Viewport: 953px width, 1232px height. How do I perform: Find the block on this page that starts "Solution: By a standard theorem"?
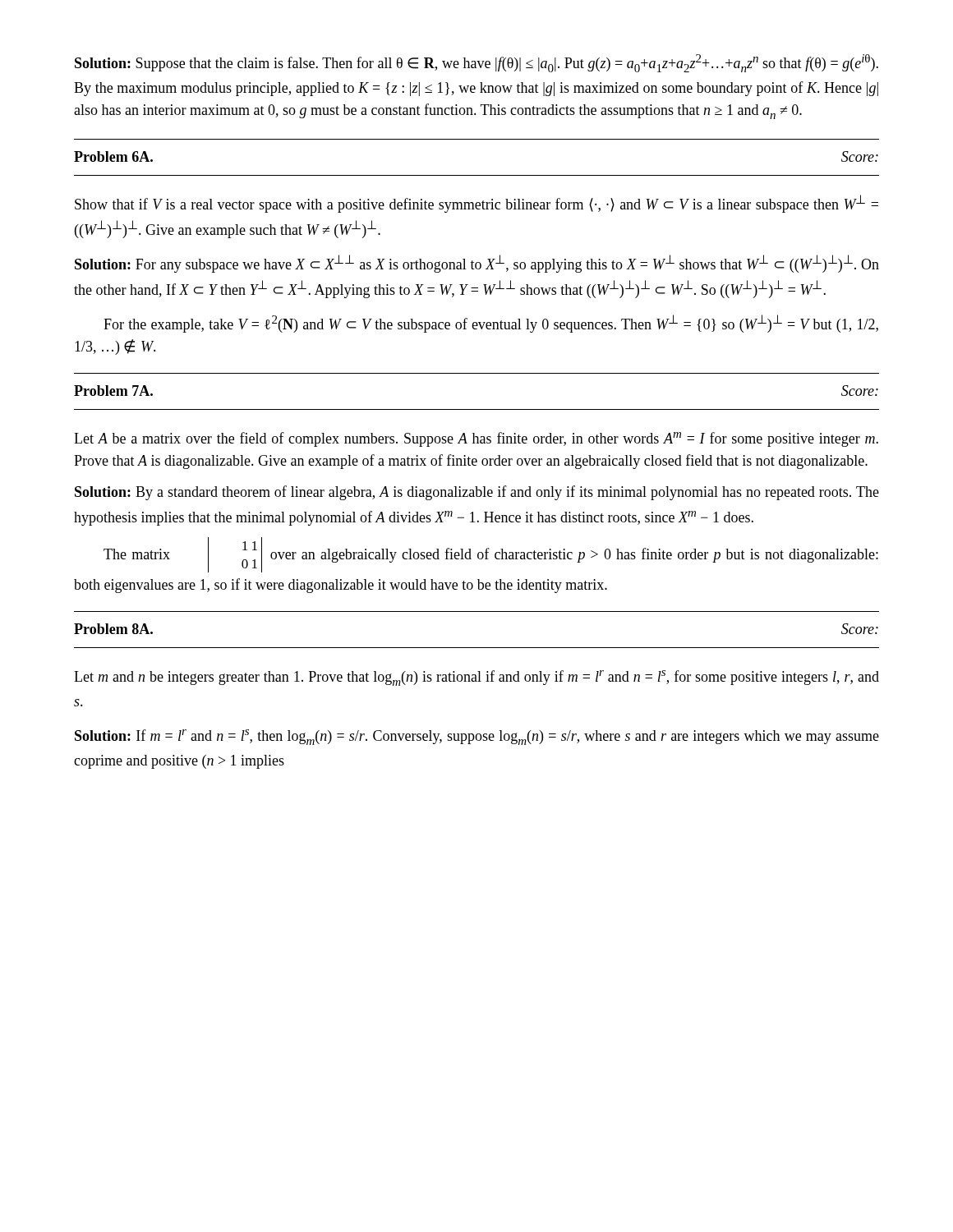click(x=476, y=539)
